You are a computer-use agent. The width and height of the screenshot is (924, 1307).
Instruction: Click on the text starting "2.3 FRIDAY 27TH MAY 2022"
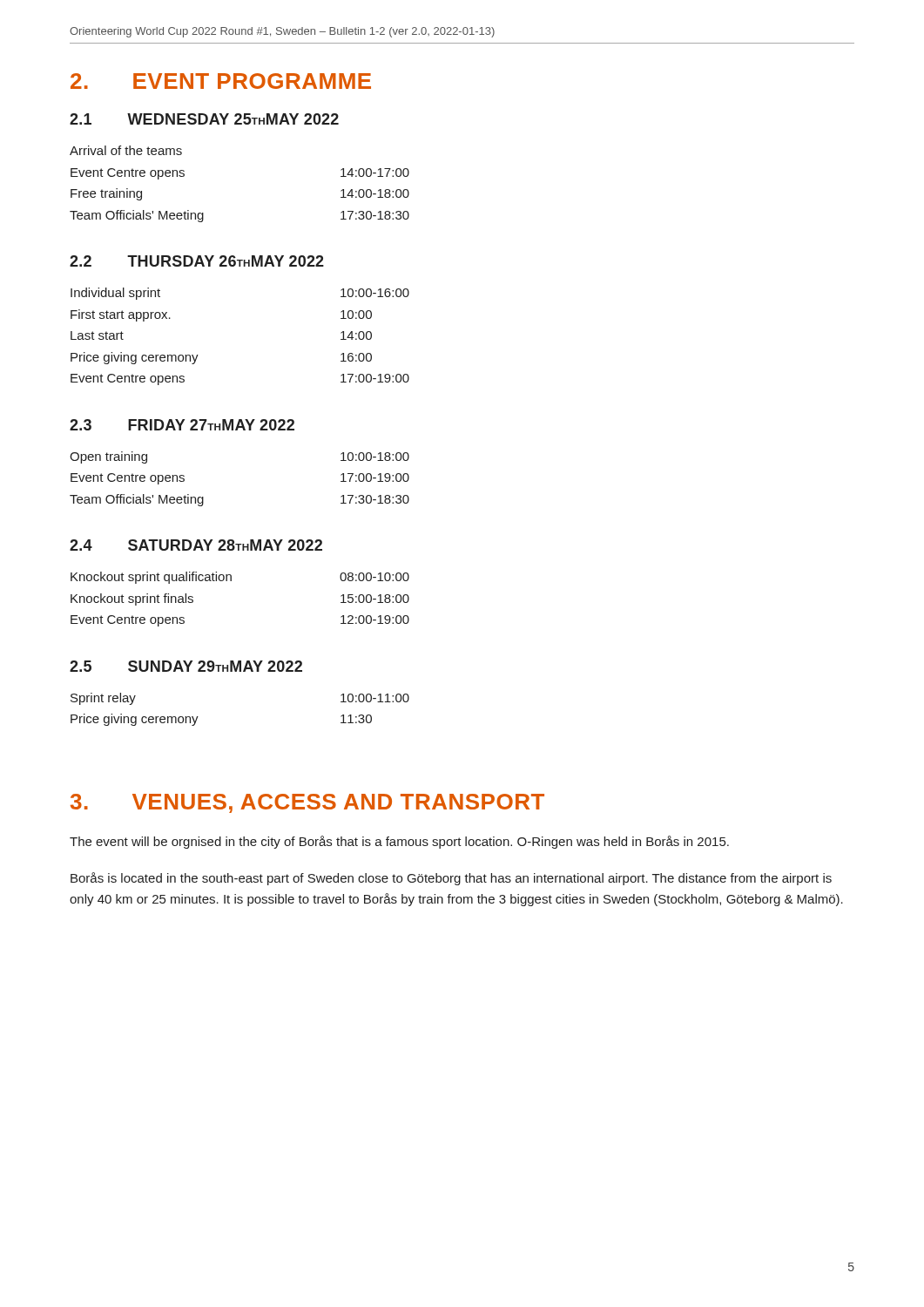click(182, 425)
